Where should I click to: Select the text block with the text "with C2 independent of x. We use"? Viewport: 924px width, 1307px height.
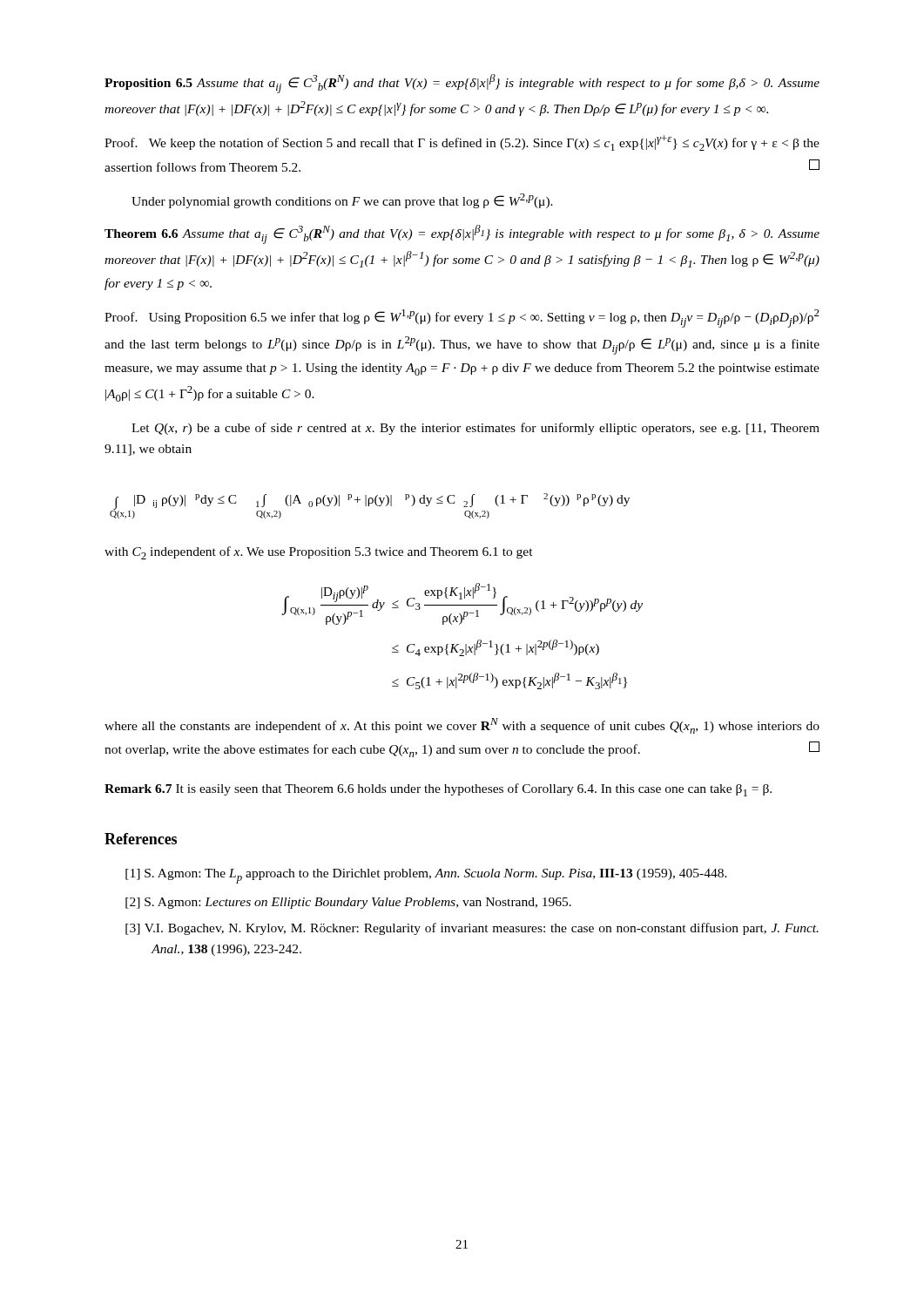click(x=462, y=553)
